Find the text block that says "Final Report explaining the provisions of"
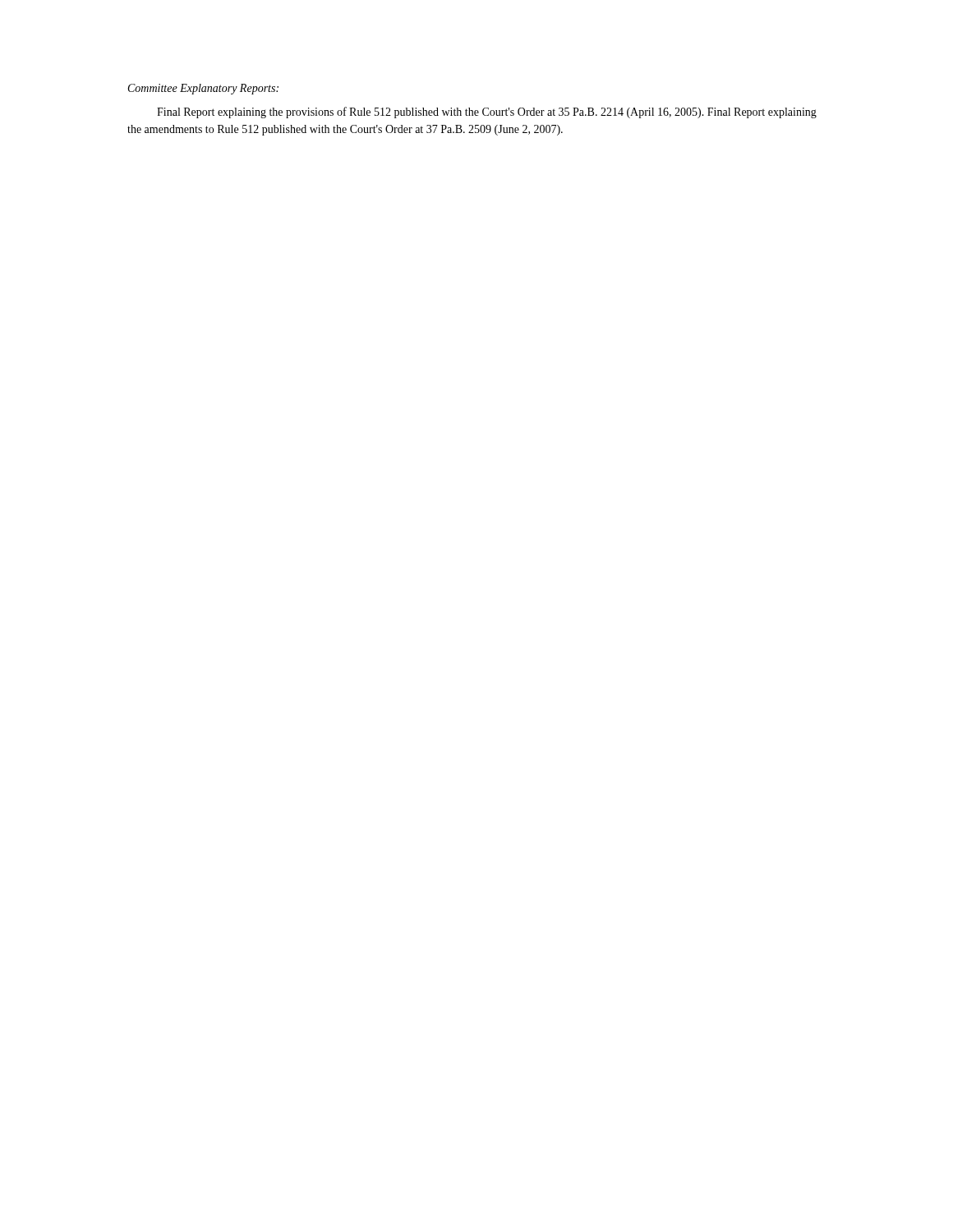Image resolution: width=953 pixels, height=1232 pixels. point(472,121)
